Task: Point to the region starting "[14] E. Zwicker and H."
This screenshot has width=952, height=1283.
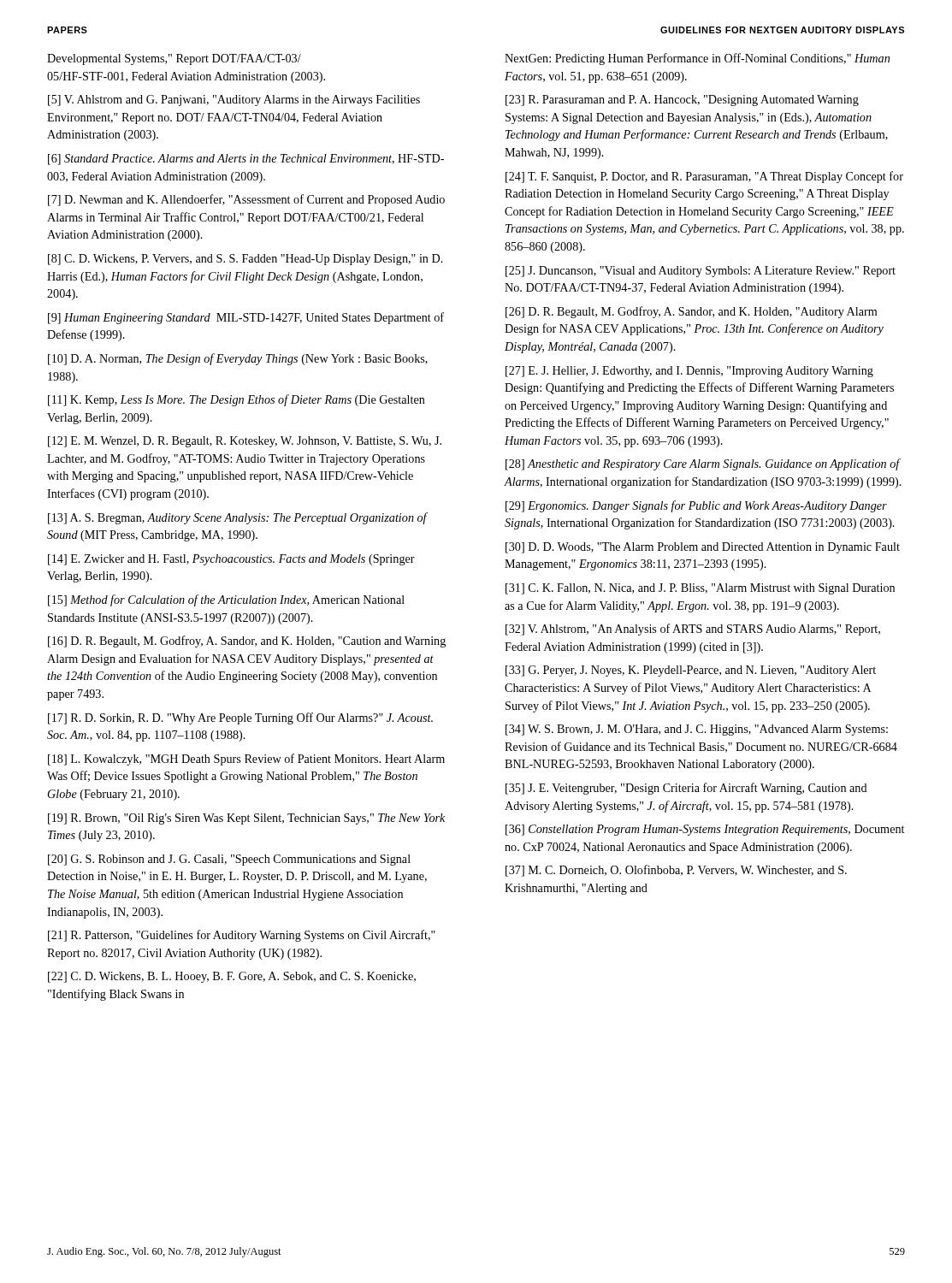Action: (247, 567)
